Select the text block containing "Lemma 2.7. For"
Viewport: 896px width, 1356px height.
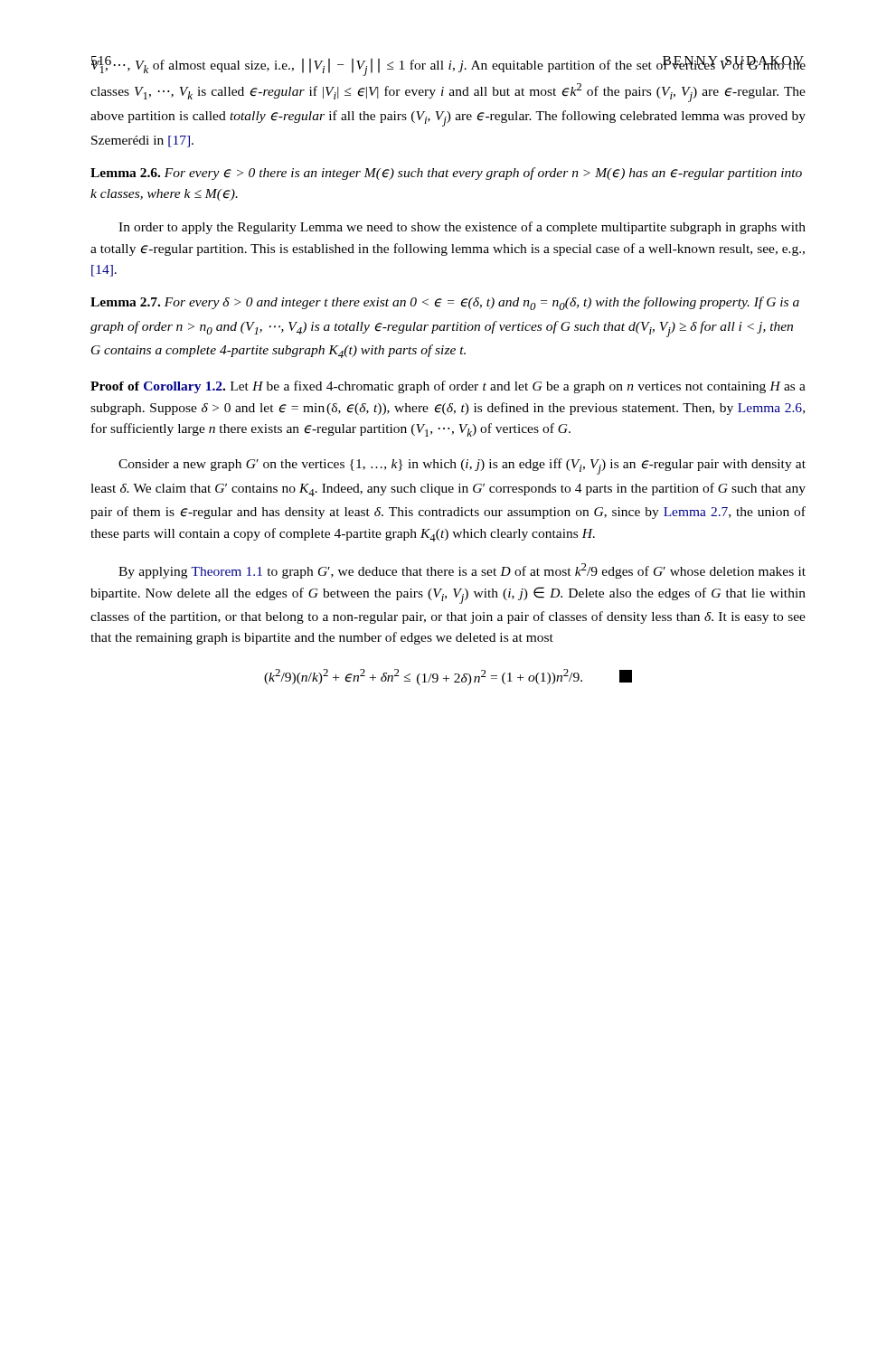(x=445, y=327)
